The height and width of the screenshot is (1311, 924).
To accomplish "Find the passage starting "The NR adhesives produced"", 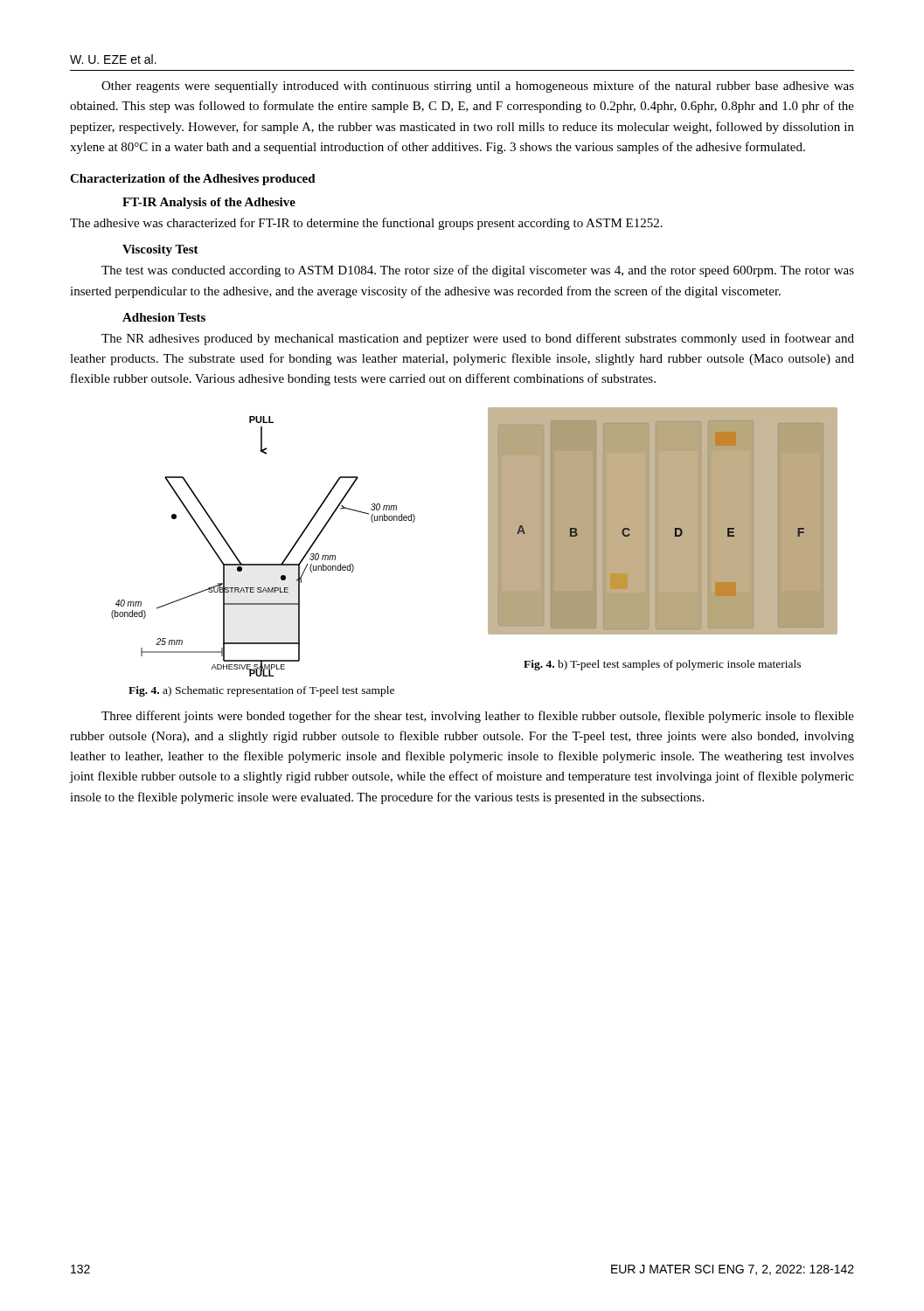I will [x=462, y=359].
